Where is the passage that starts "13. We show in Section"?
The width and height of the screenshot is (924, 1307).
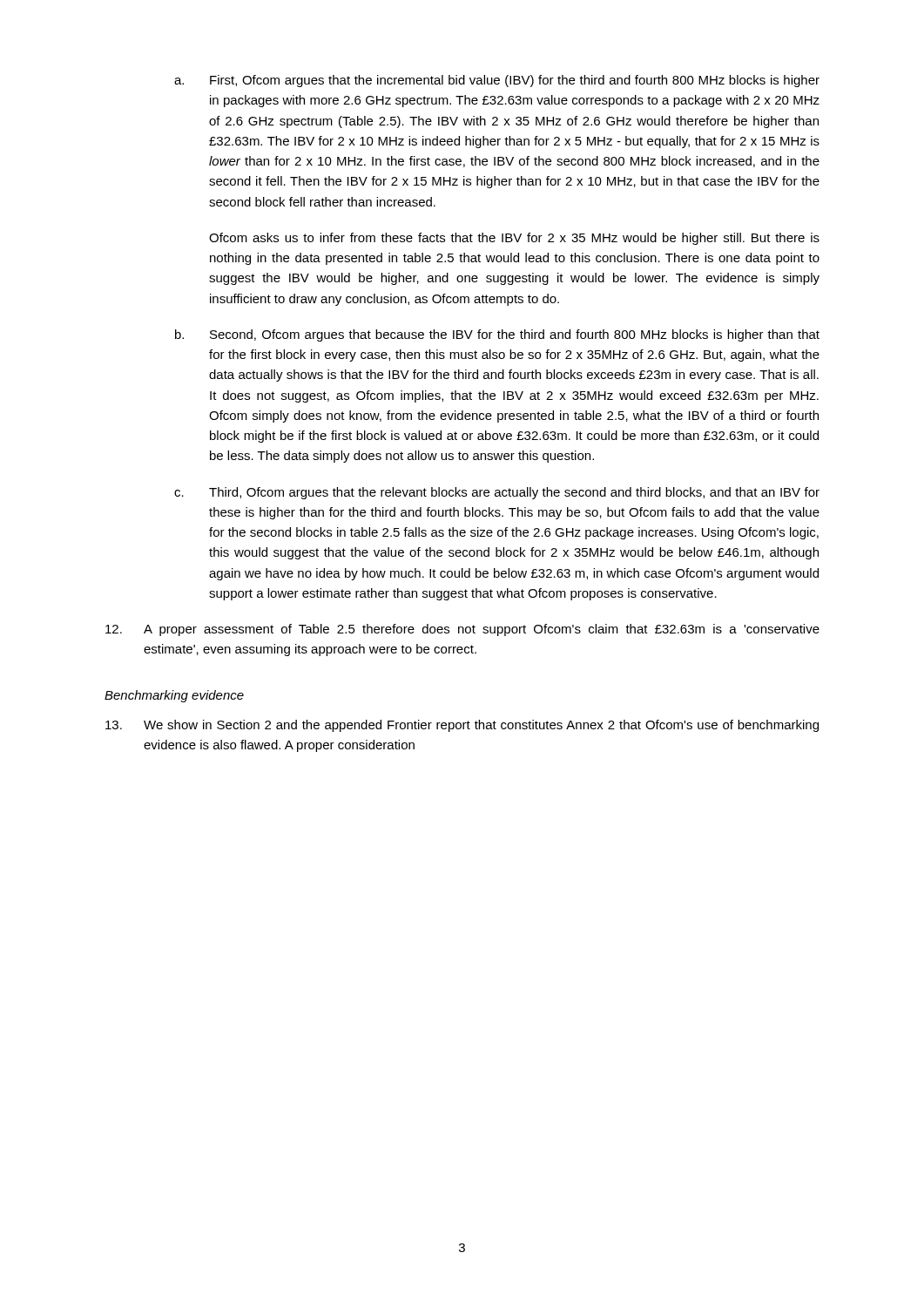pos(462,734)
